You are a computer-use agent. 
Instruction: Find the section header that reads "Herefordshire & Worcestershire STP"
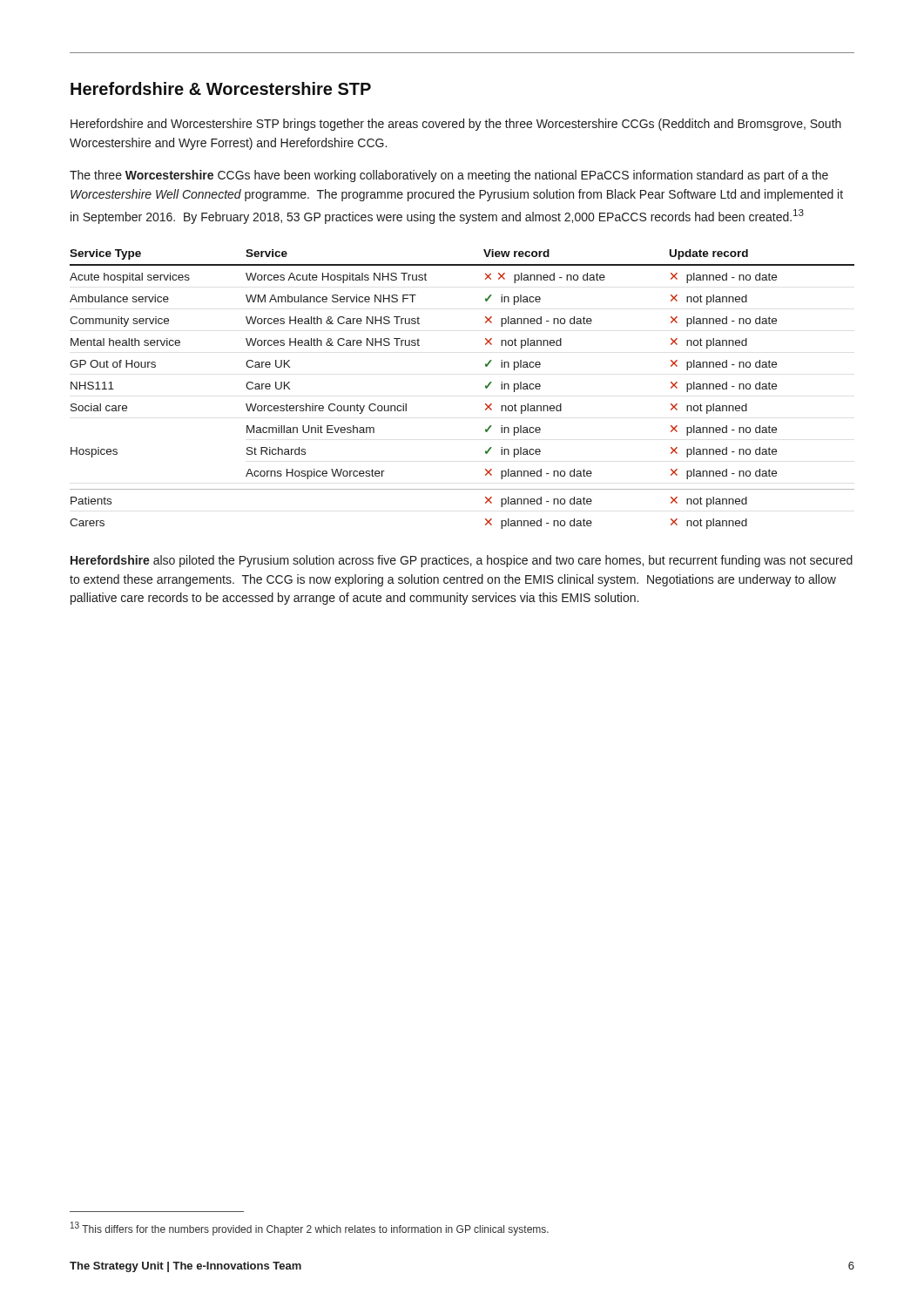[221, 88]
